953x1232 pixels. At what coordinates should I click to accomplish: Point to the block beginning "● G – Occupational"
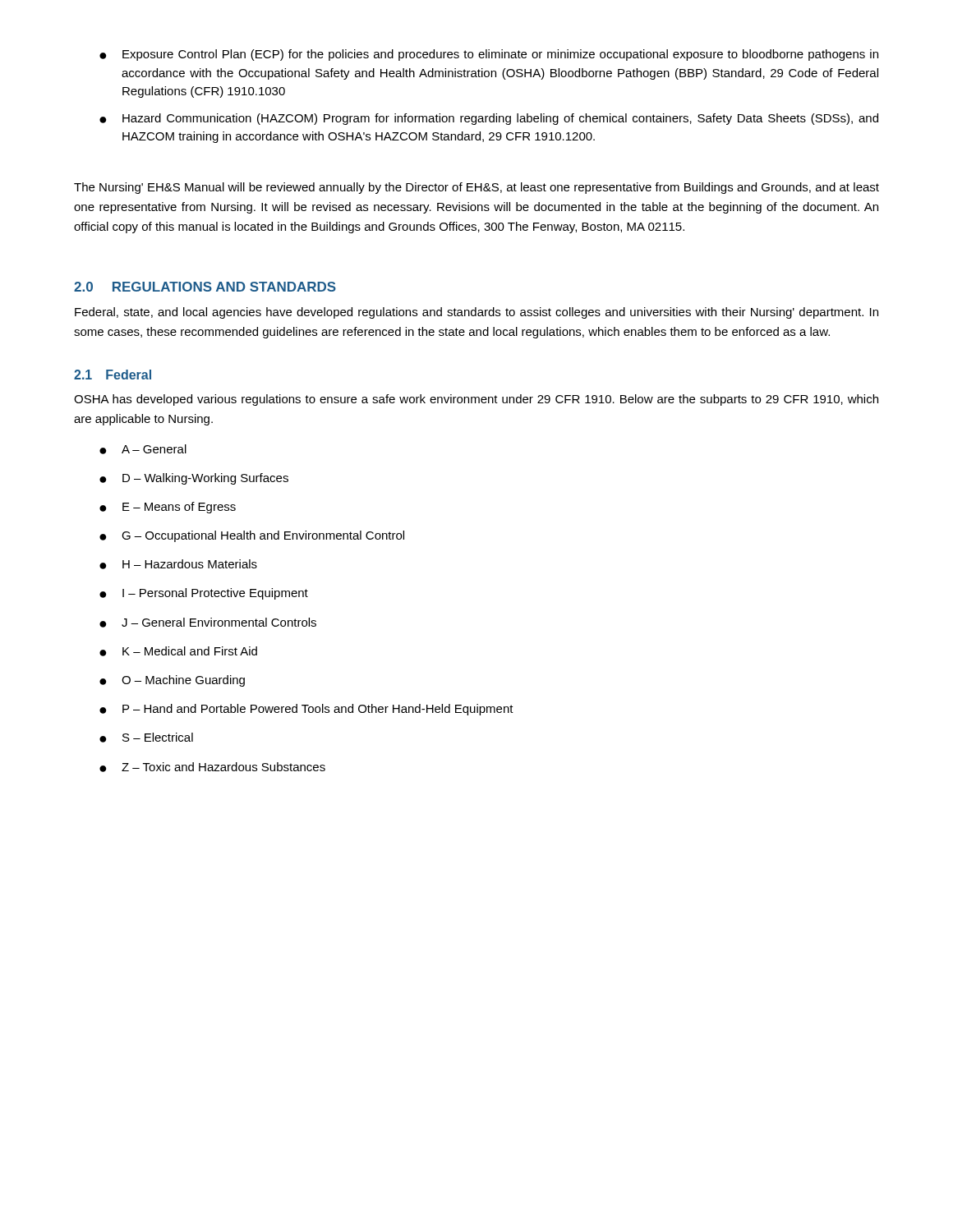[x=252, y=536]
